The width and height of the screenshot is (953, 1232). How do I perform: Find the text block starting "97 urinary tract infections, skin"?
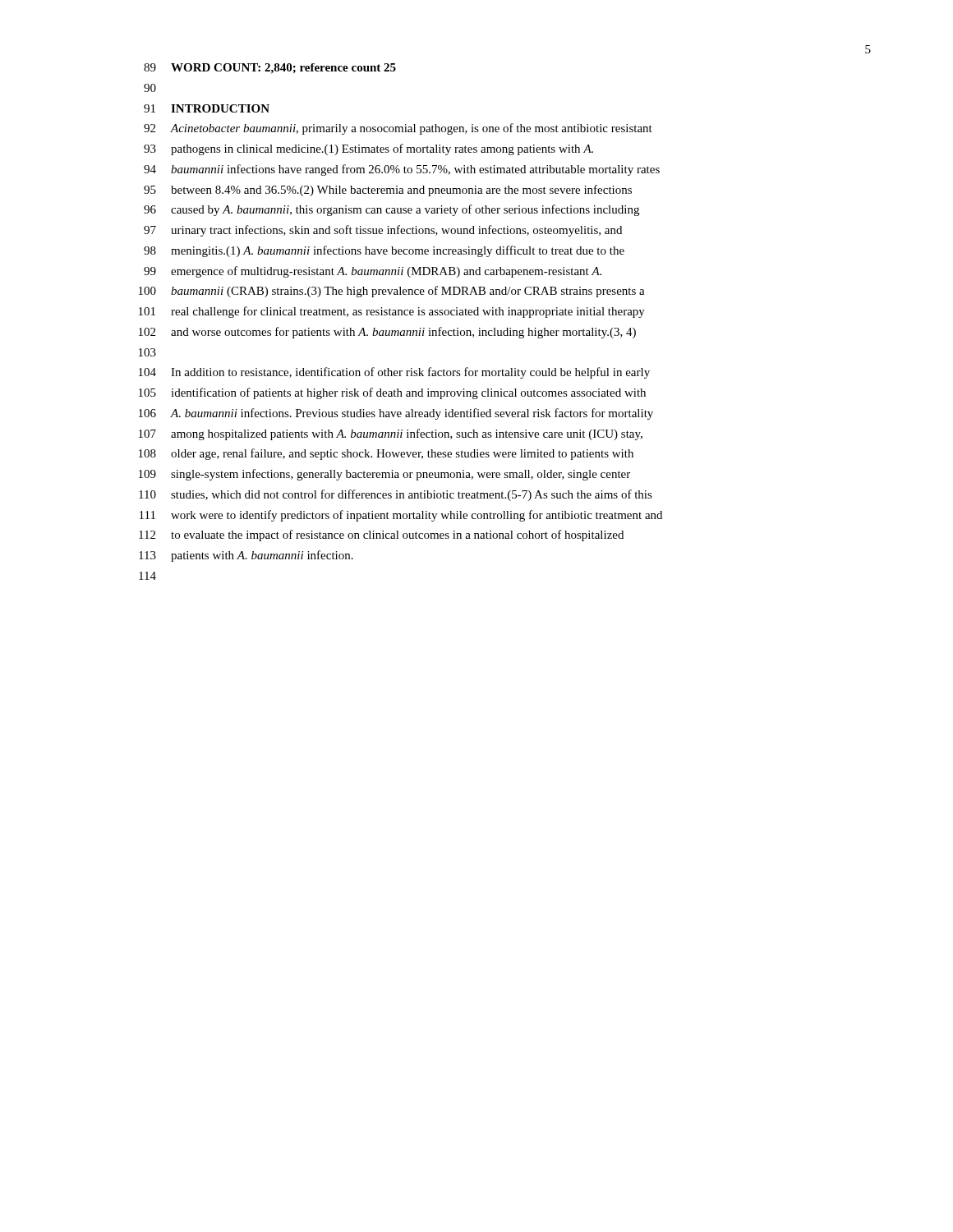click(496, 230)
